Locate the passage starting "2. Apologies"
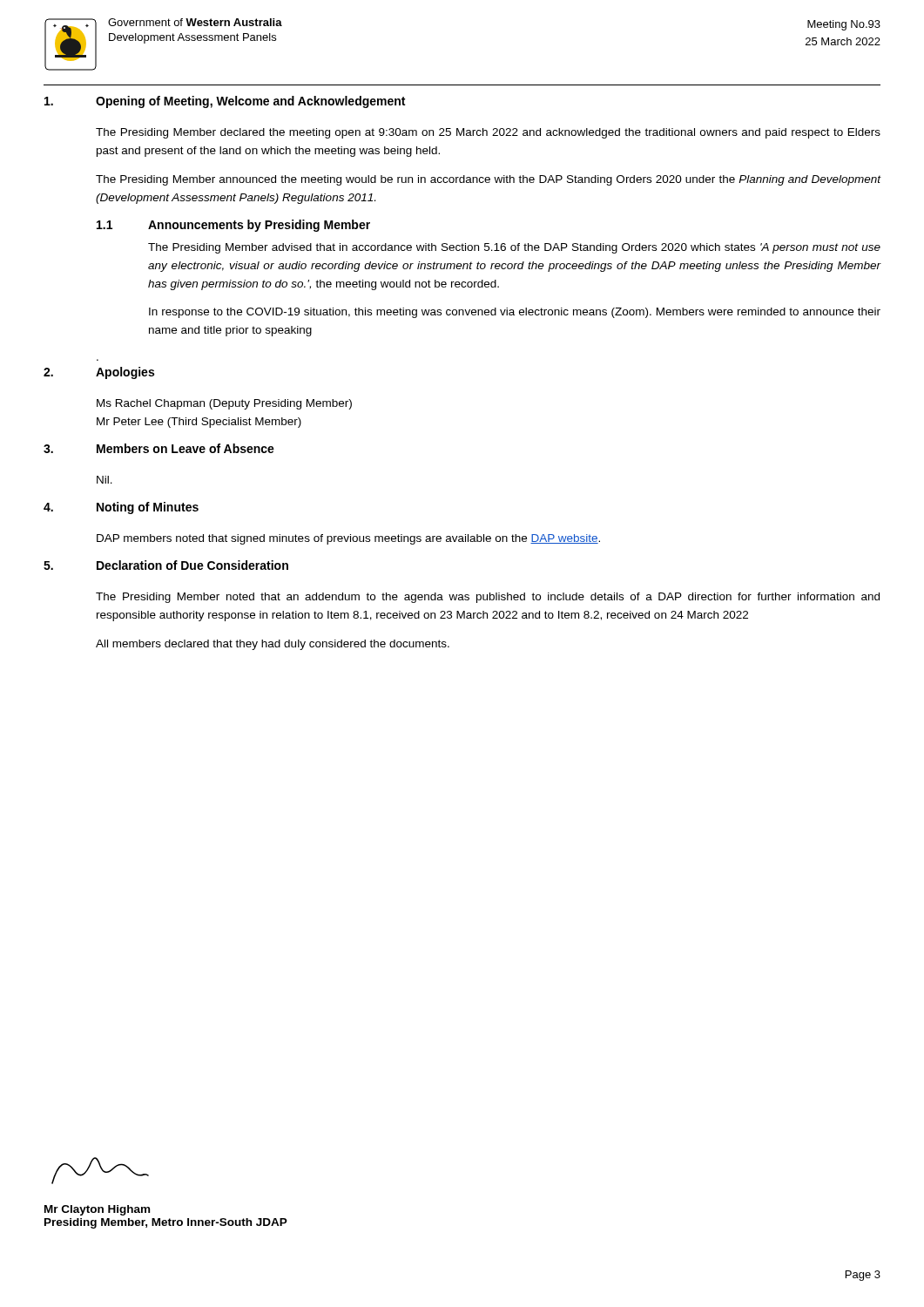Screen dimensions: 1307x924 99,373
